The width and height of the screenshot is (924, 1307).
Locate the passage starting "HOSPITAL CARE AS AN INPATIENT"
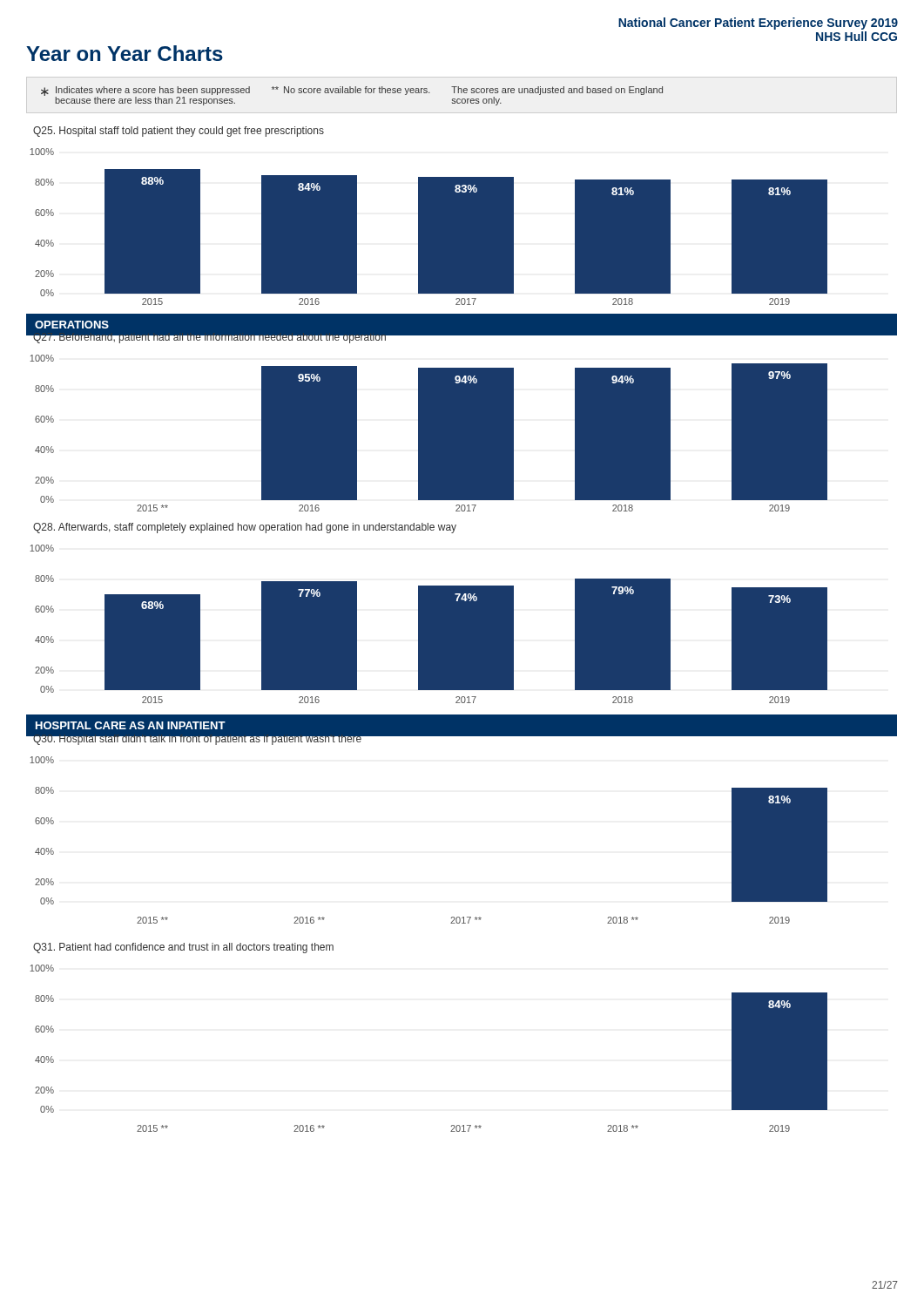tap(130, 725)
